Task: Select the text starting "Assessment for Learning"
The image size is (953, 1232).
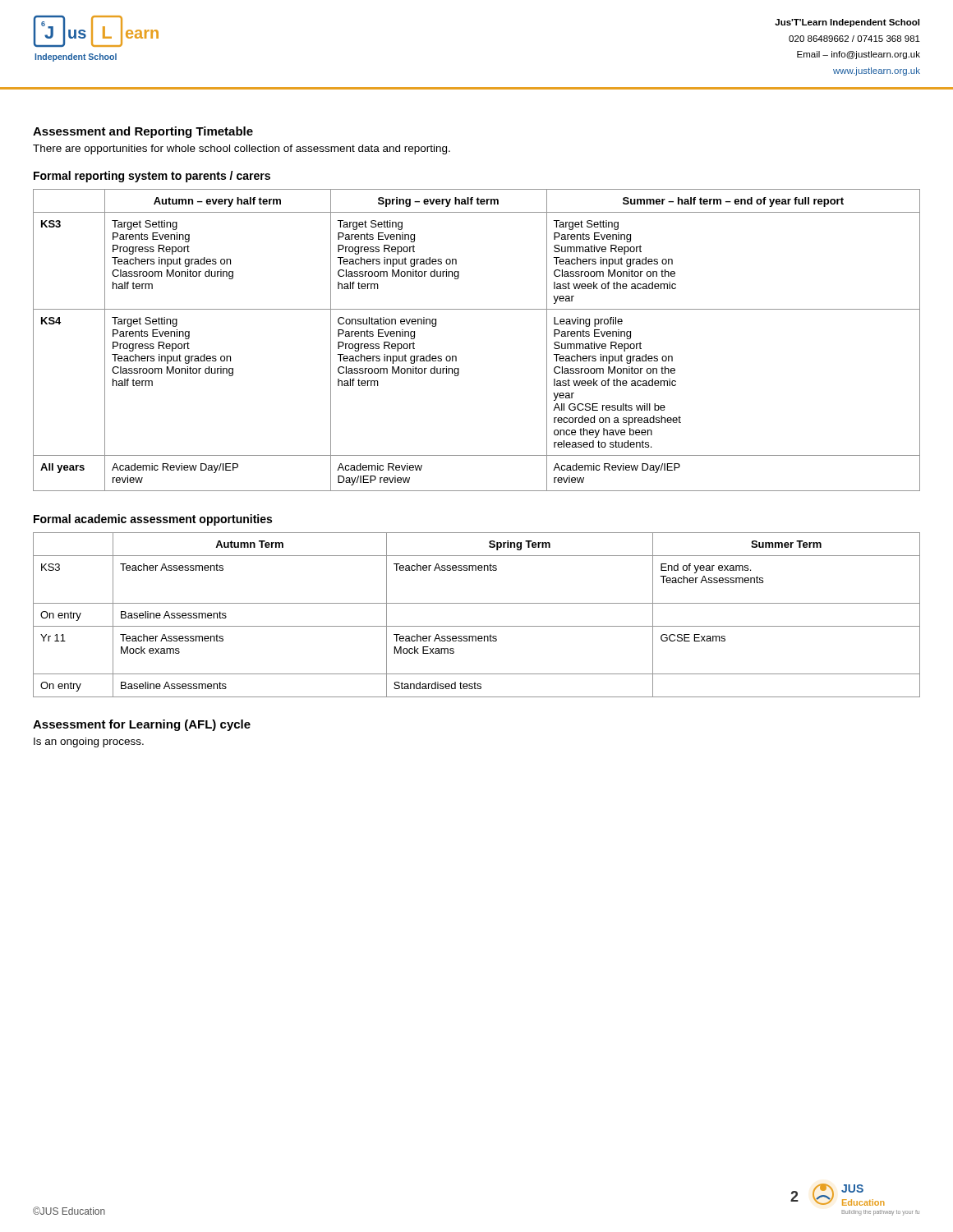Action: (142, 724)
